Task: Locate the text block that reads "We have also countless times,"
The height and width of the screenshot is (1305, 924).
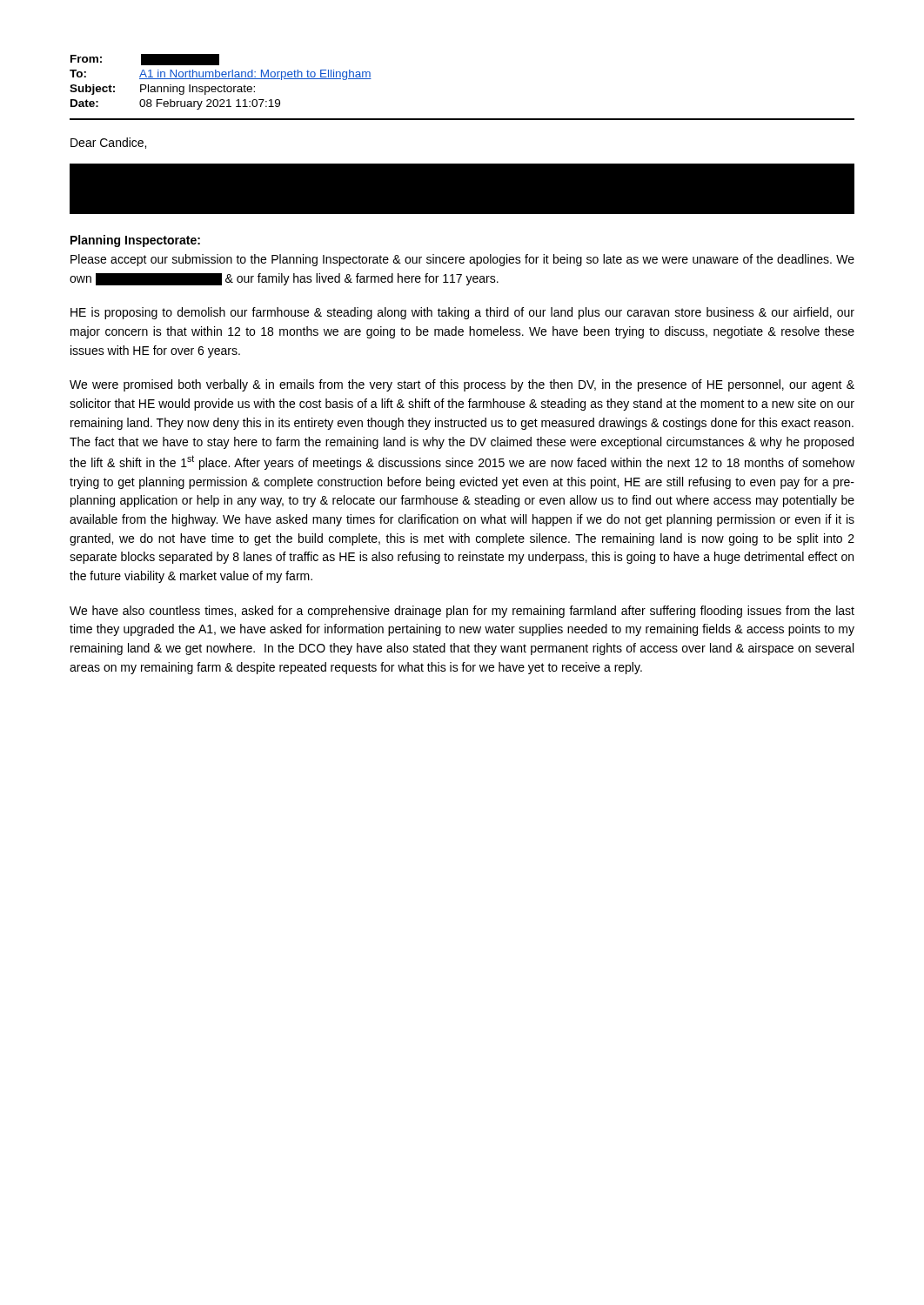Action: pyautogui.click(x=462, y=639)
